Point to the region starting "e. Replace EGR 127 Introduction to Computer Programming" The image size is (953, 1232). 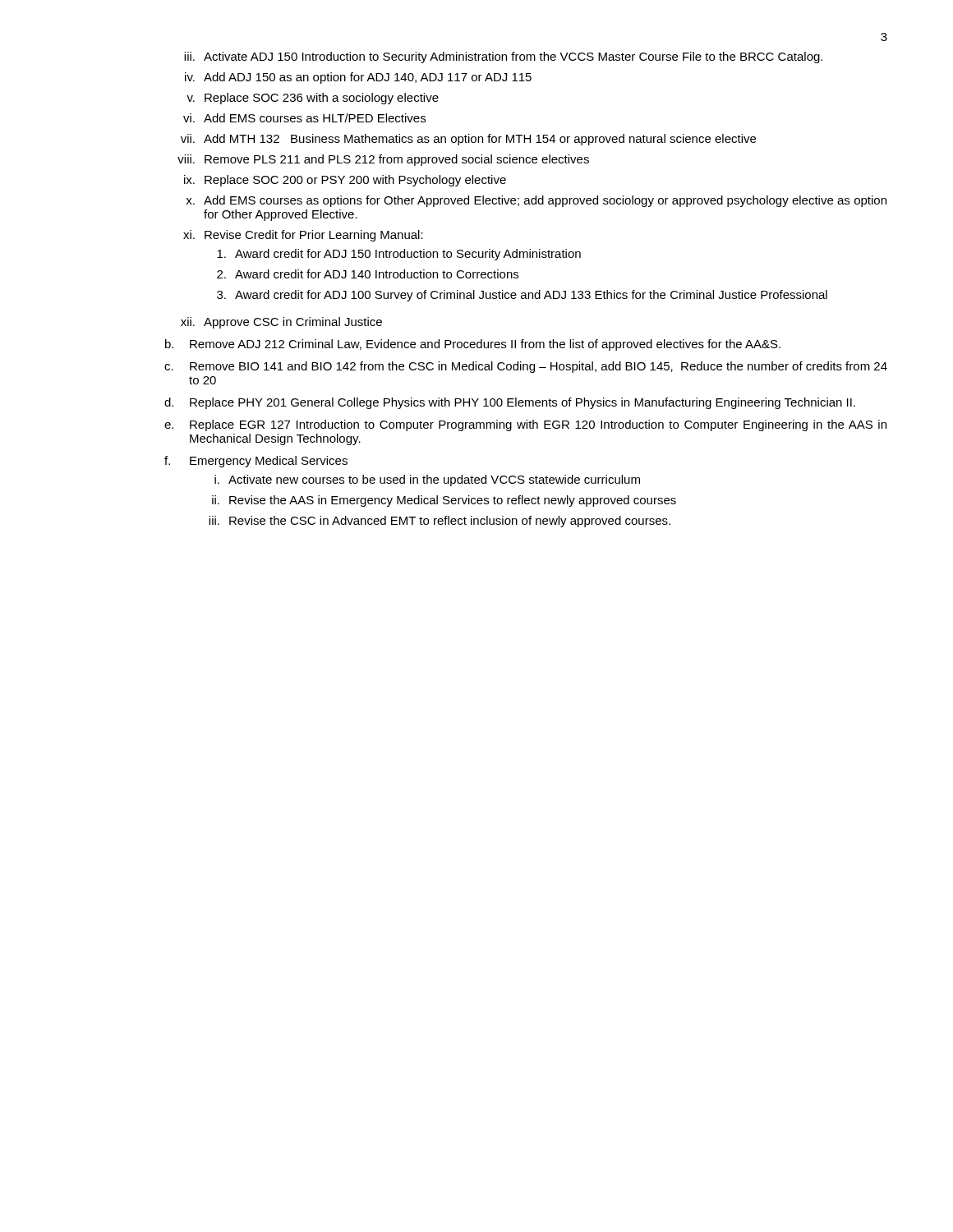526,431
